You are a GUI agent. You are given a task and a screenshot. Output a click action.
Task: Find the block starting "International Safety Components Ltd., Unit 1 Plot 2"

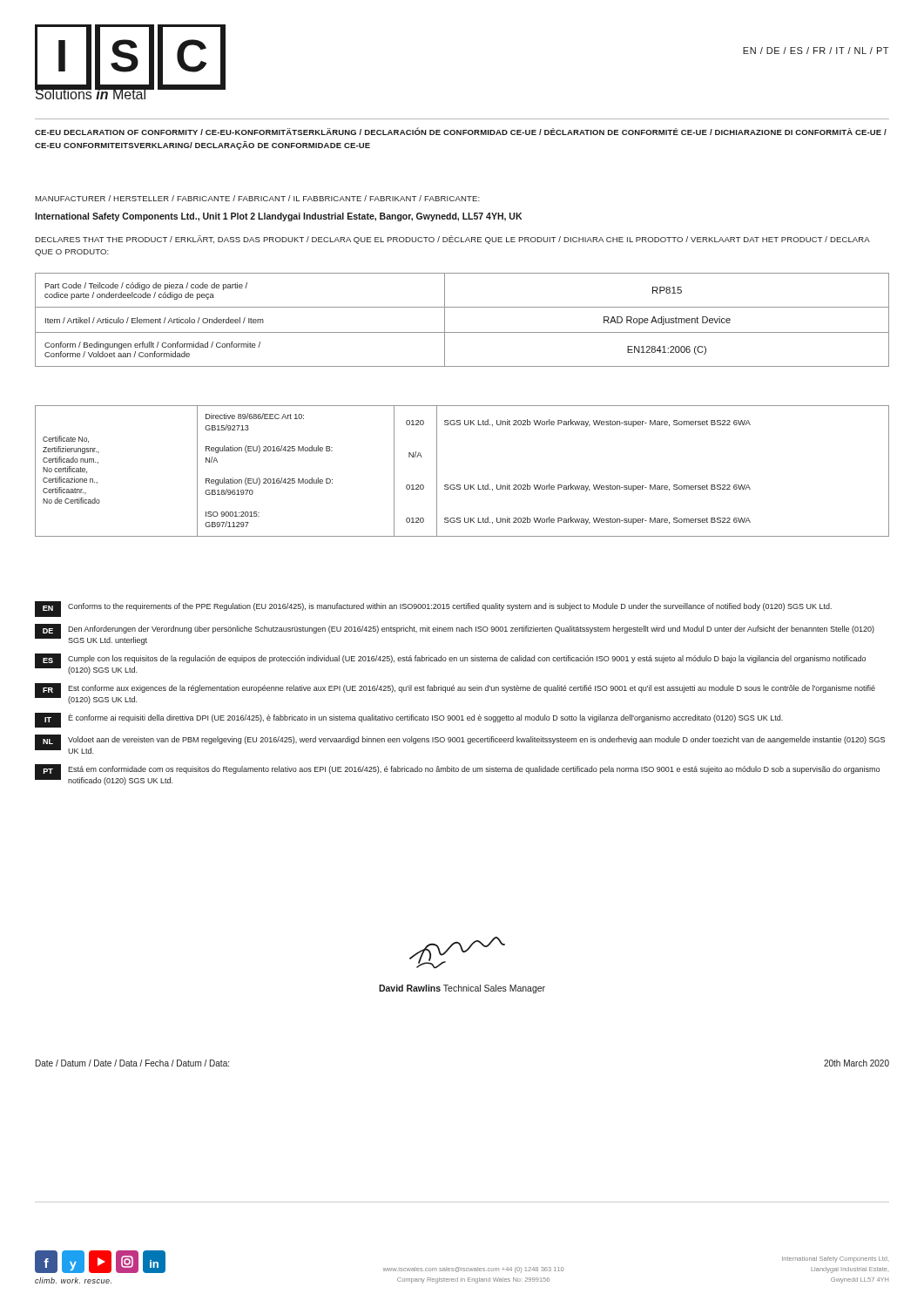278,216
